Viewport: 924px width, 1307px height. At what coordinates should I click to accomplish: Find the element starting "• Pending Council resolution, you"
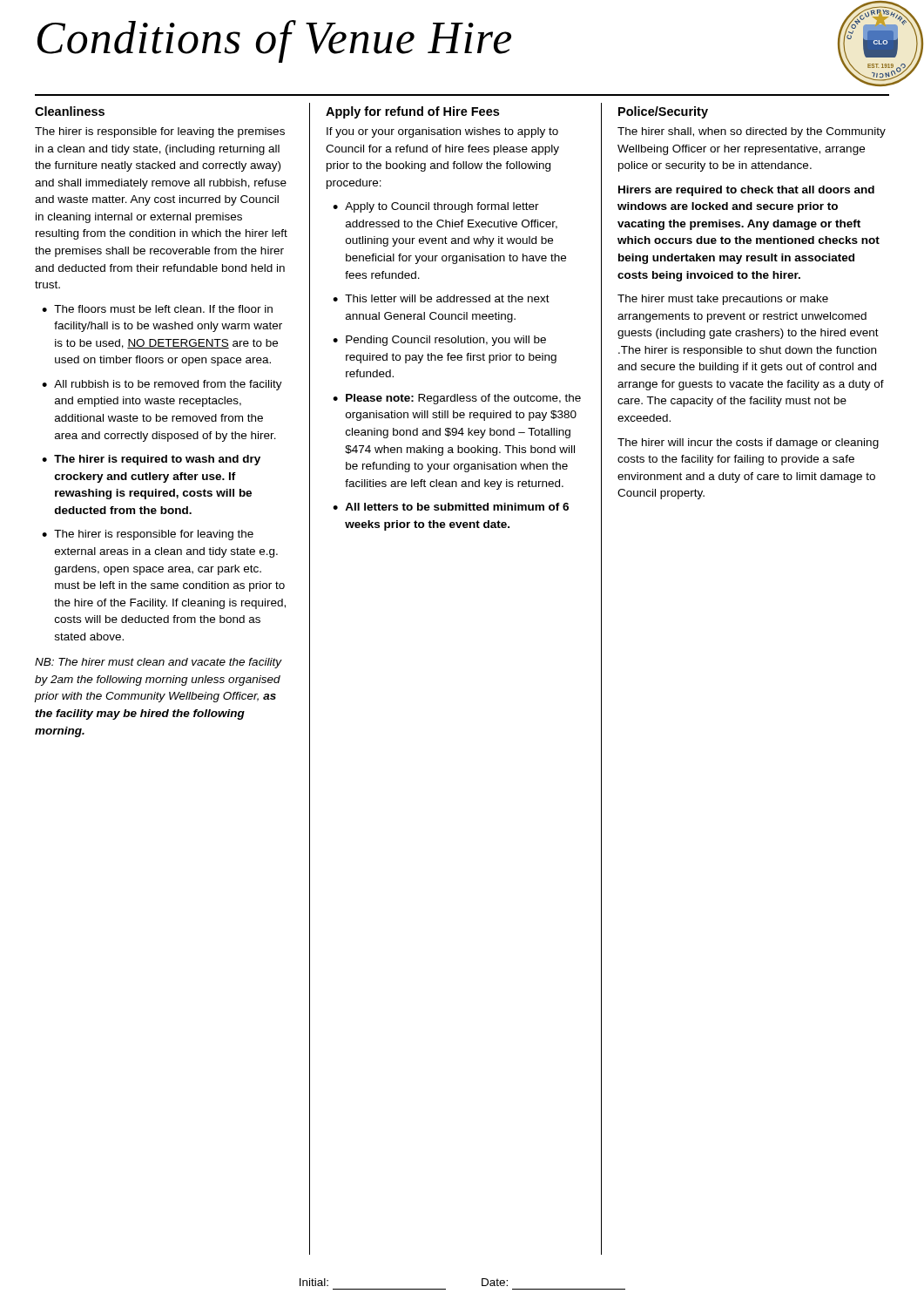coord(457,357)
